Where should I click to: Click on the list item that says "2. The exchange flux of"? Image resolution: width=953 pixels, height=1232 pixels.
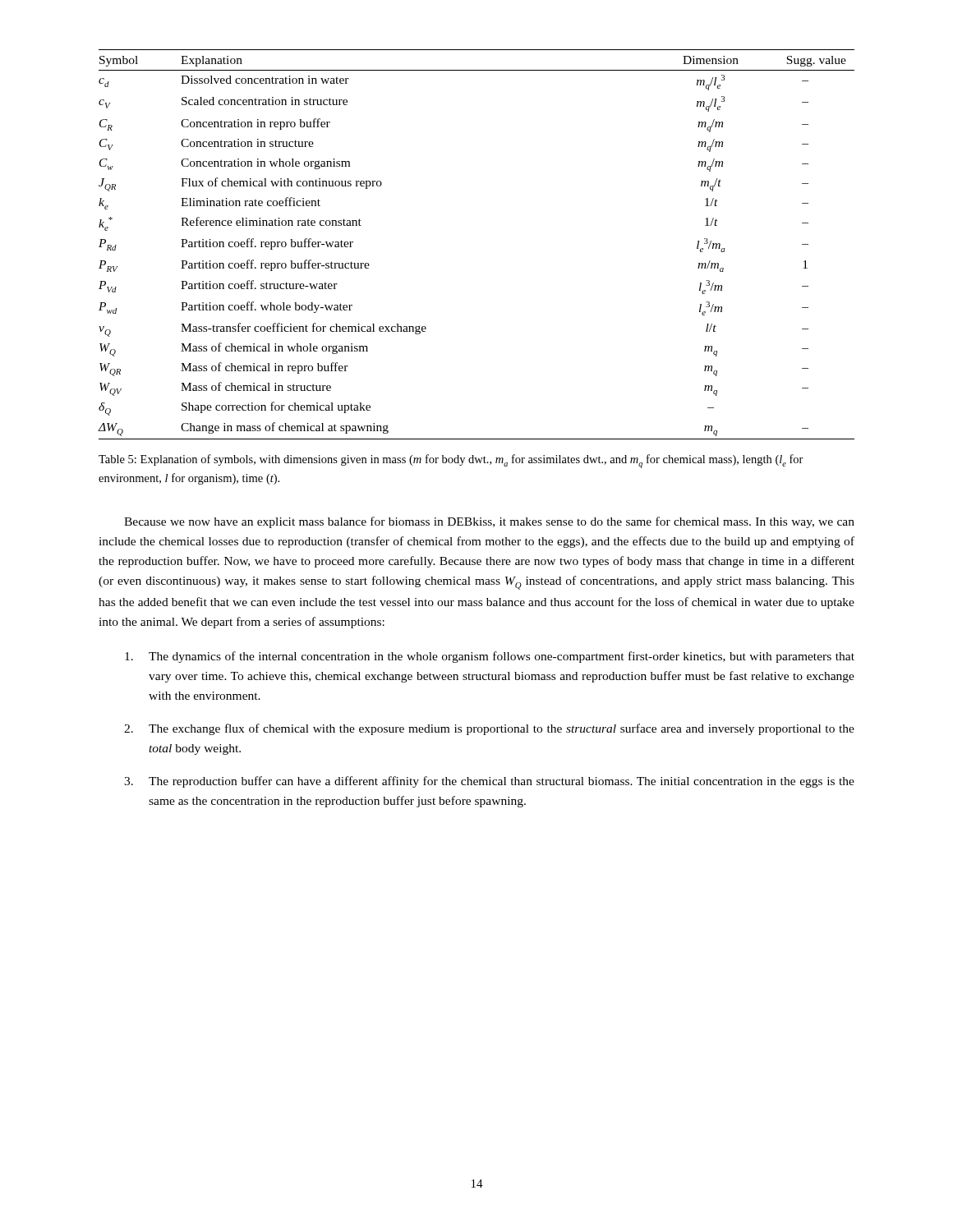pyautogui.click(x=489, y=739)
